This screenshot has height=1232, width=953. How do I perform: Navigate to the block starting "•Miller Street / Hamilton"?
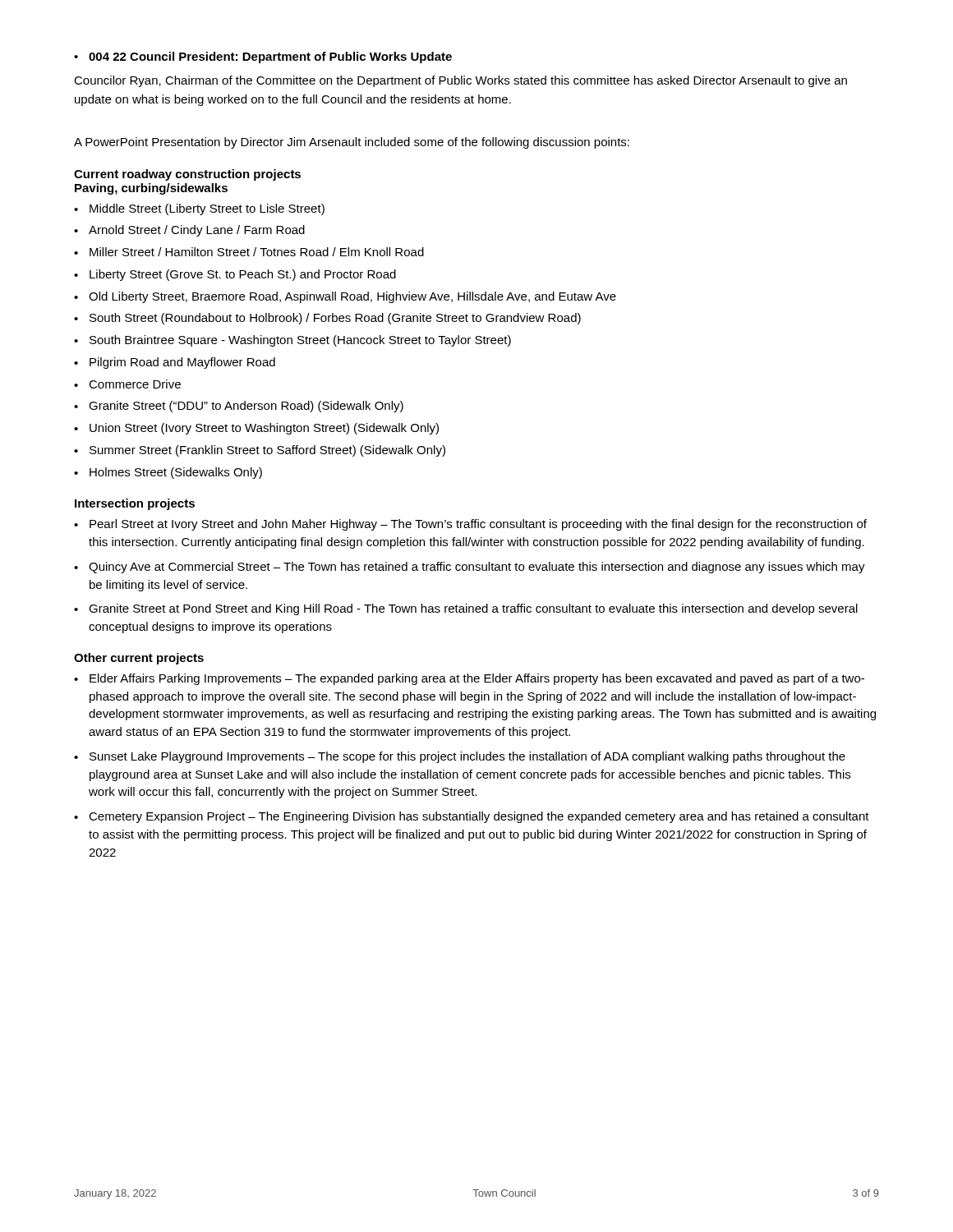[249, 252]
